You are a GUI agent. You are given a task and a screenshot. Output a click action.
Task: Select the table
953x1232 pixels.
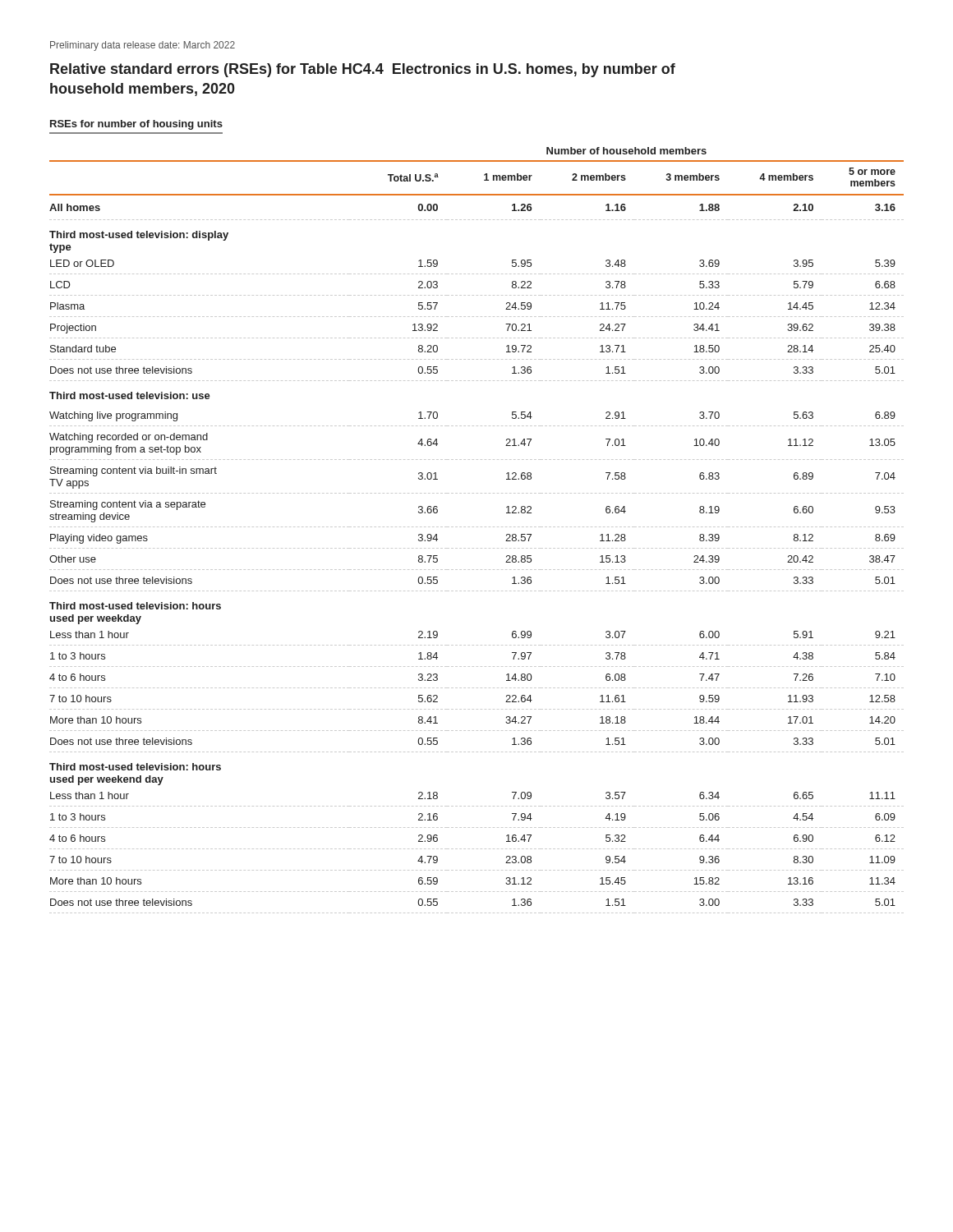[476, 527]
